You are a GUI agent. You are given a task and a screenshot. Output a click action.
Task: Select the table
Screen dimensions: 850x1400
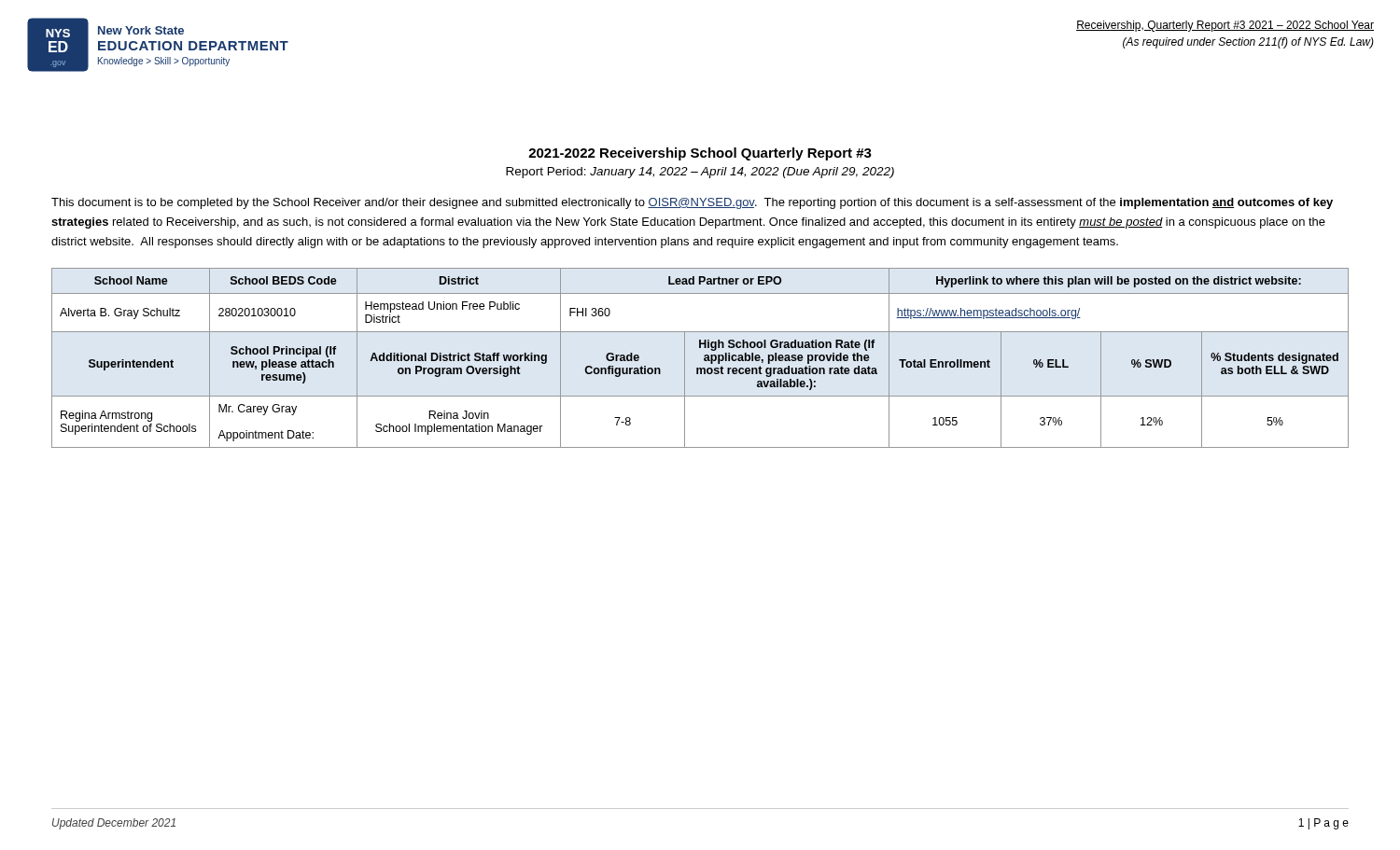tap(700, 358)
